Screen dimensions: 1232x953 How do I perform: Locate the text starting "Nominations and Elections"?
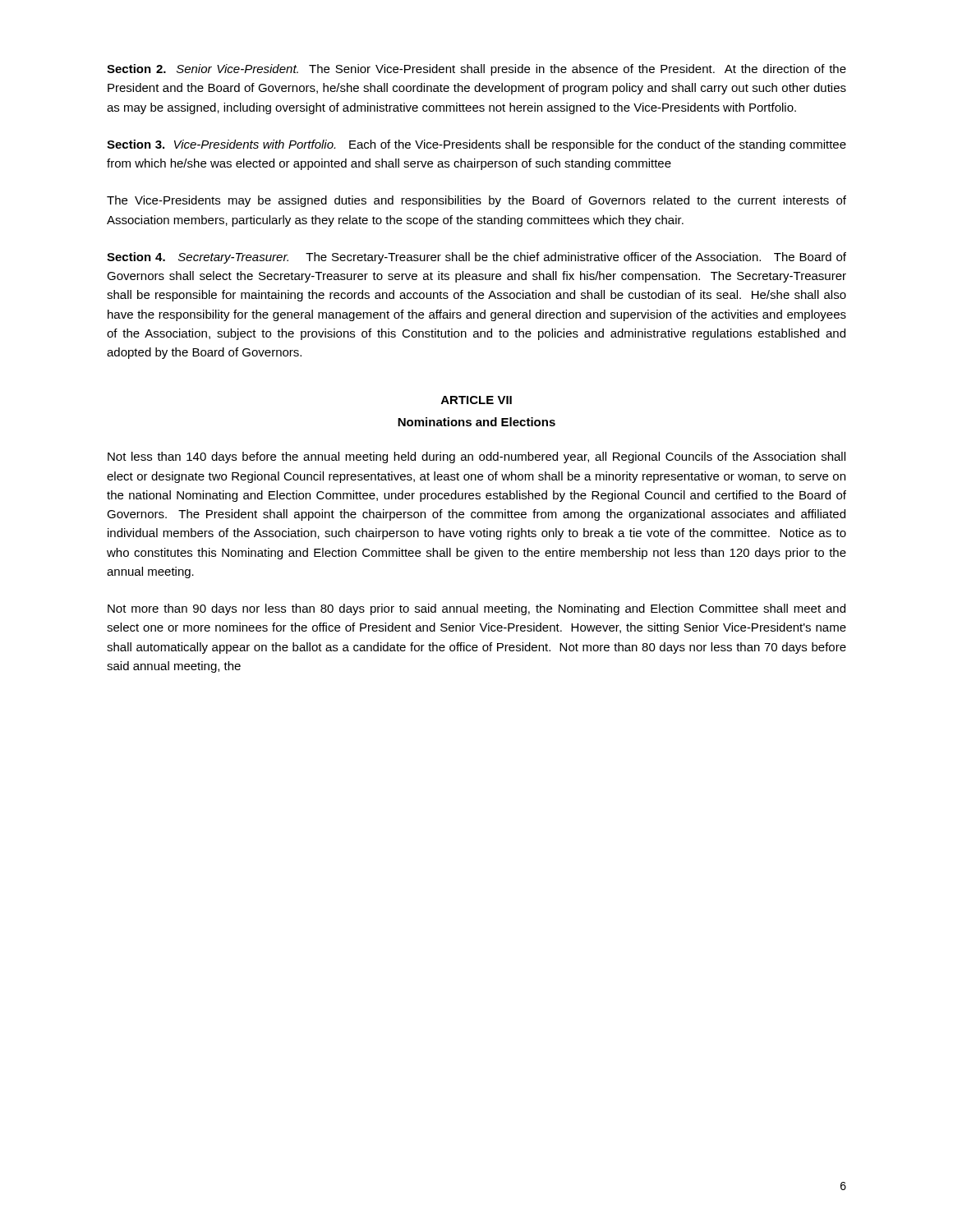tap(476, 422)
